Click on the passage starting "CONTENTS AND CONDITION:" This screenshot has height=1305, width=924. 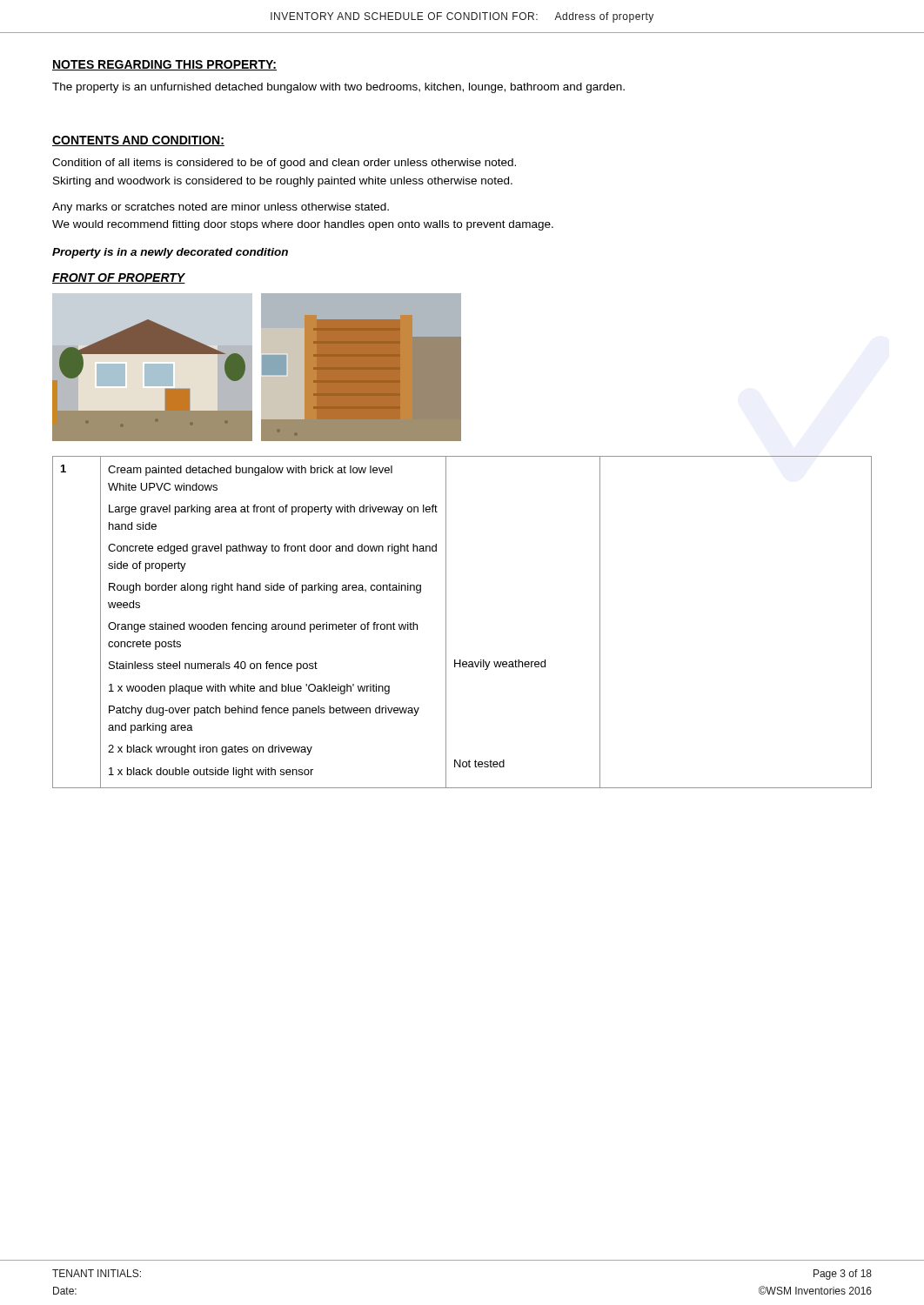(138, 140)
